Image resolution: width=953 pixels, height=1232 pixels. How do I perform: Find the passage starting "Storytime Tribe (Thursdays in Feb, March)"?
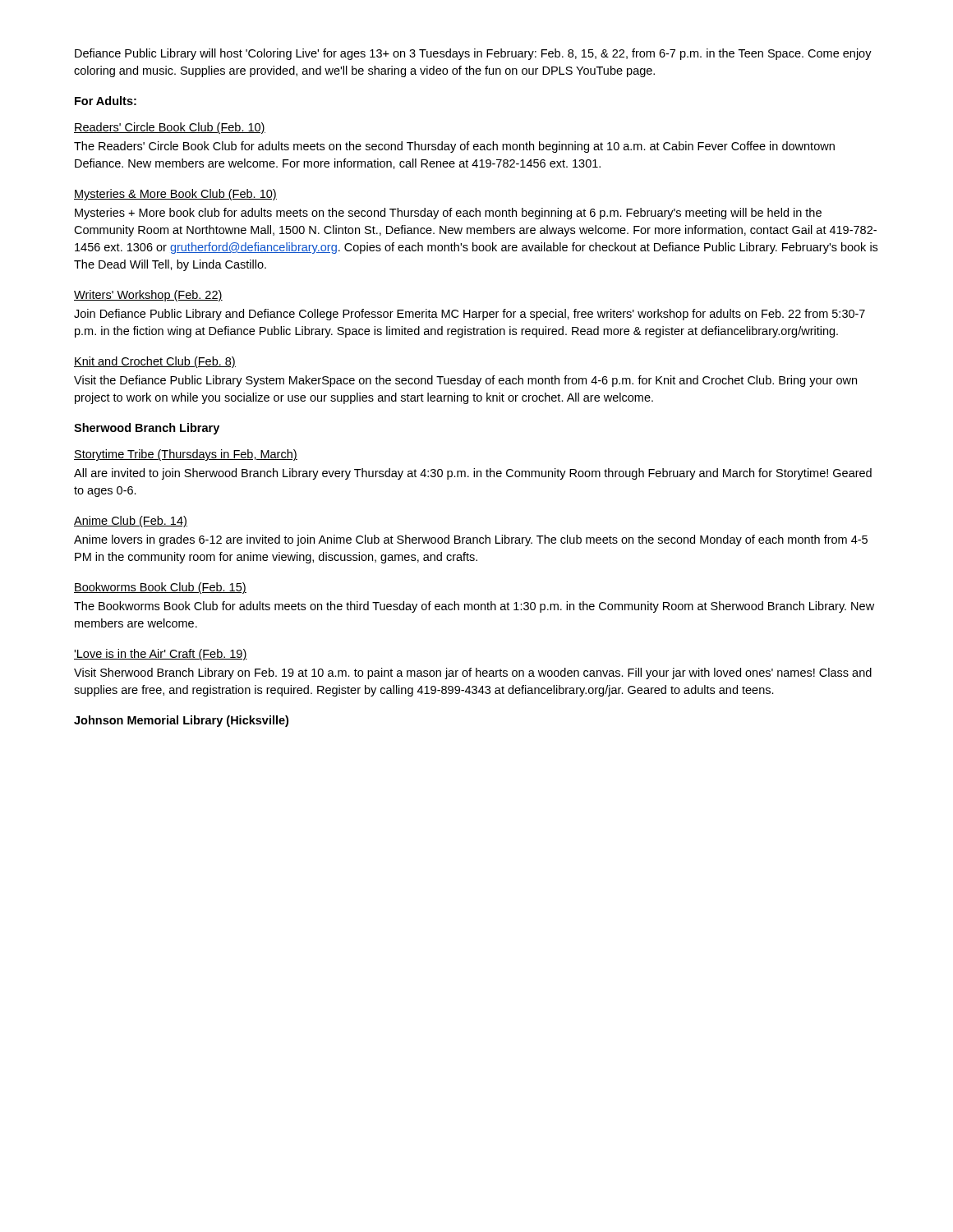[x=476, y=472]
